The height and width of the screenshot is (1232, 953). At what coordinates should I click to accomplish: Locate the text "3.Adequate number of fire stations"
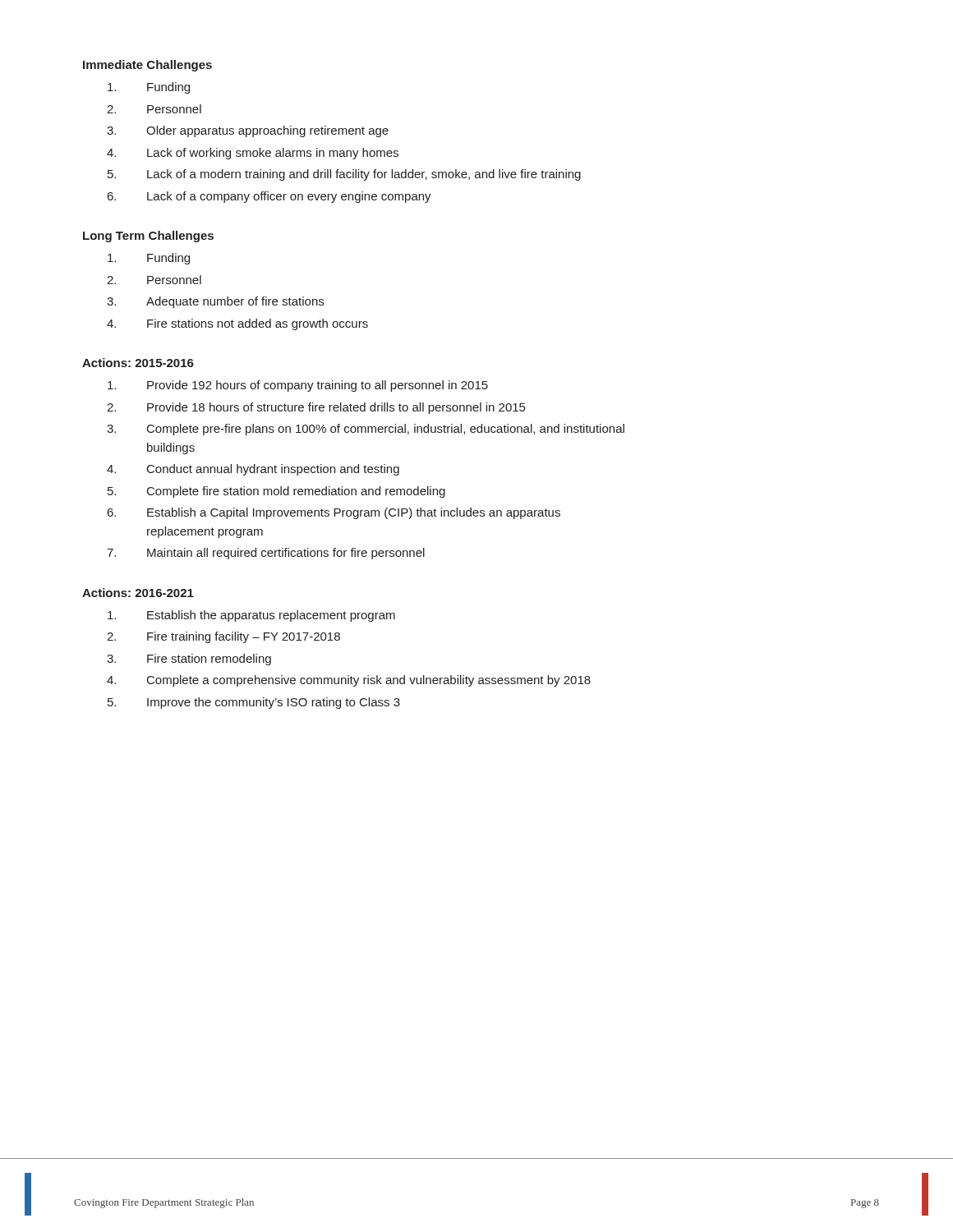(215, 302)
